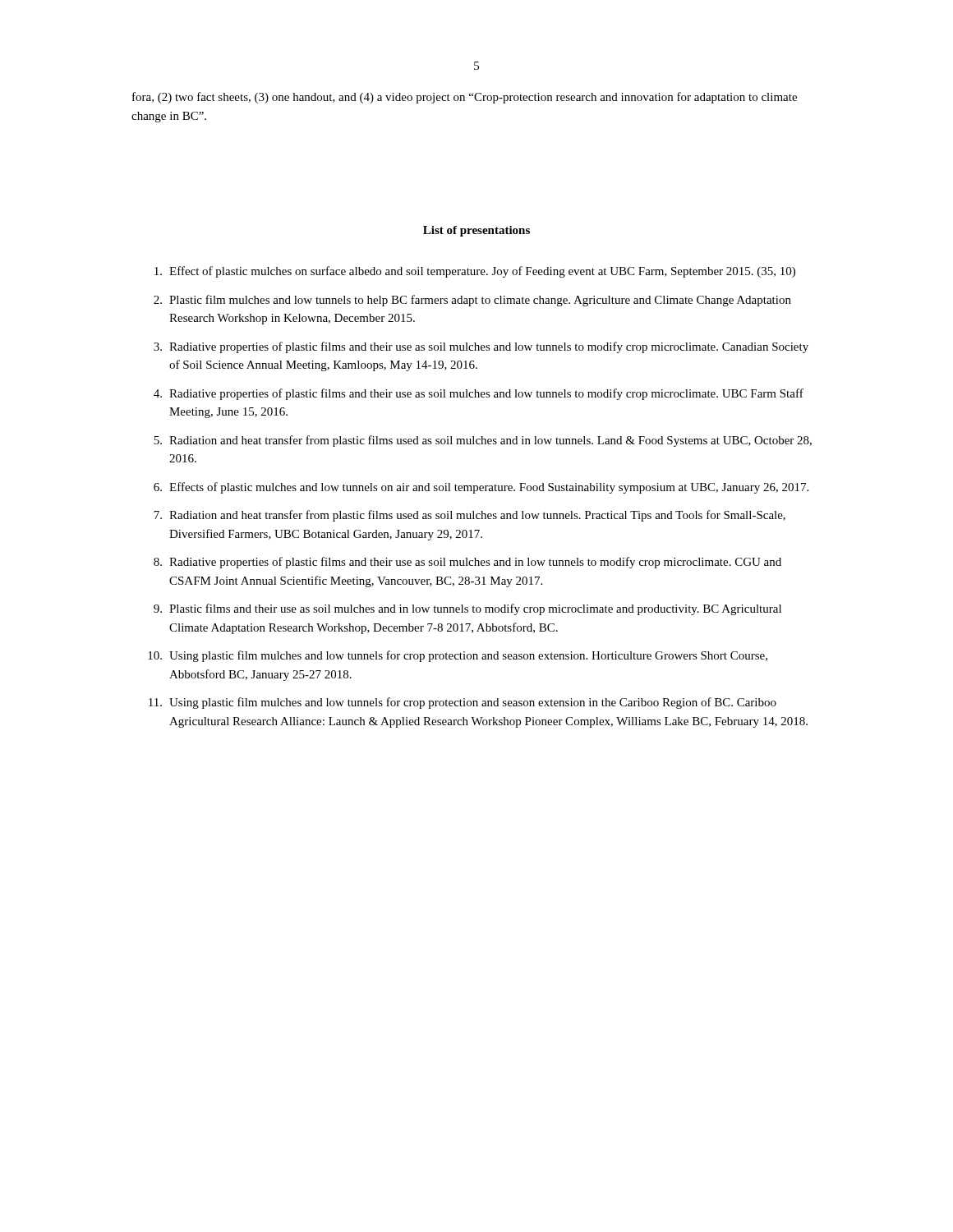Locate the text block starting "2. Plastic film mulches and"
Viewport: 953px width, 1232px height.
[476, 309]
